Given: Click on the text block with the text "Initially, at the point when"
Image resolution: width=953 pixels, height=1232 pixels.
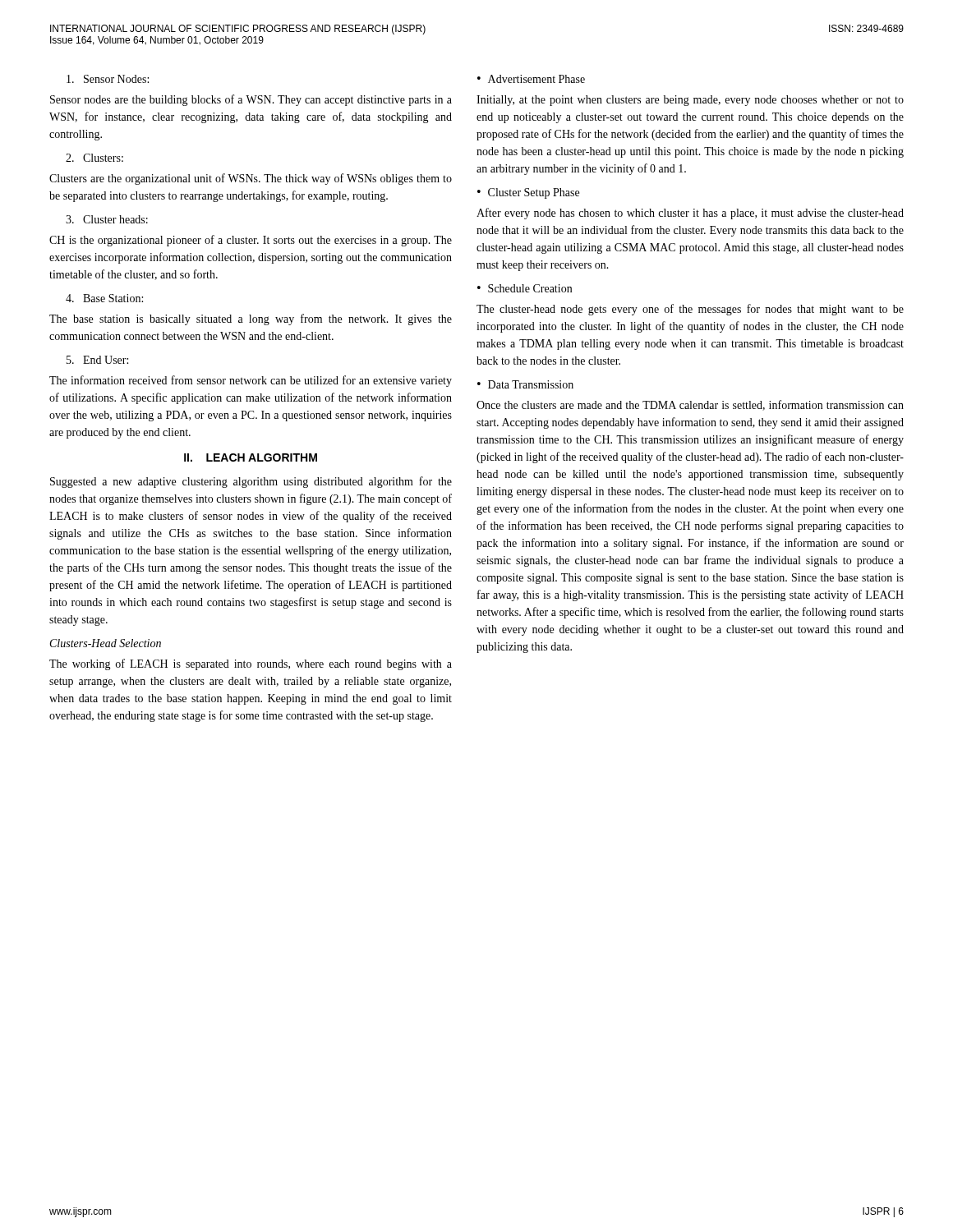Looking at the screenshot, I should 690,134.
